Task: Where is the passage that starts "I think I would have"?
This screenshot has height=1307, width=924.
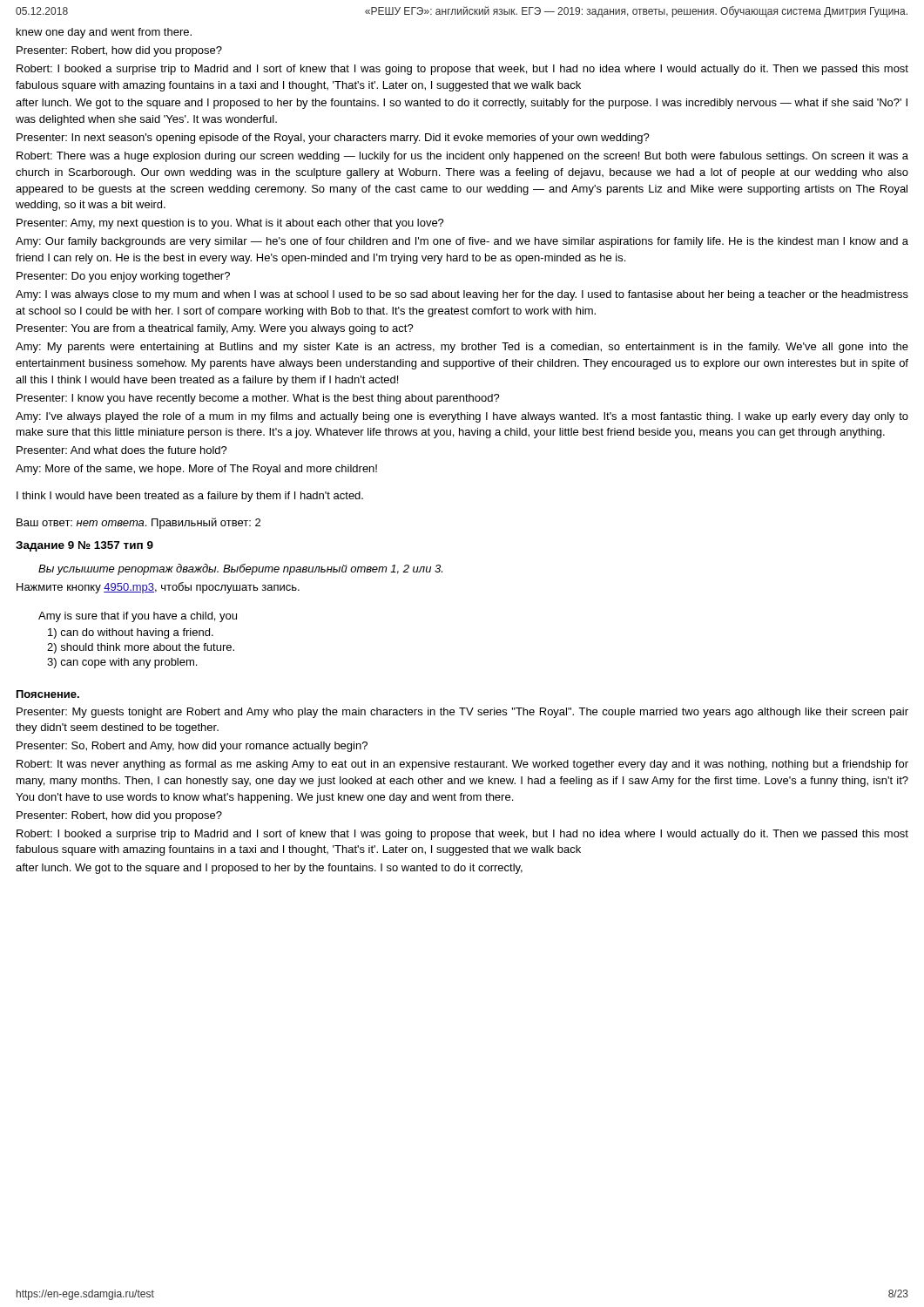Action: coord(190,497)
